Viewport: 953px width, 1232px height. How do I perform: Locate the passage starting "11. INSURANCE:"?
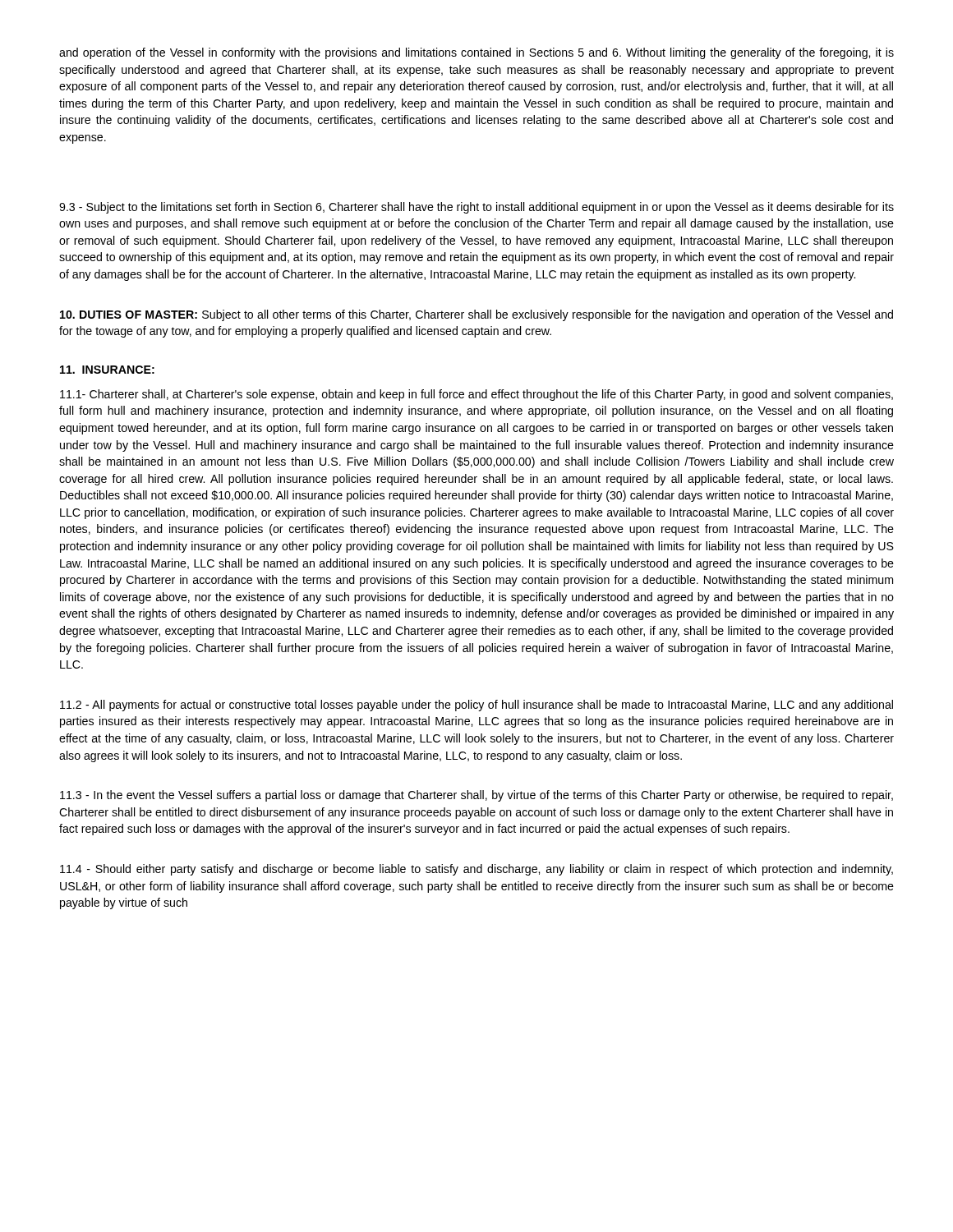[107, 369]
